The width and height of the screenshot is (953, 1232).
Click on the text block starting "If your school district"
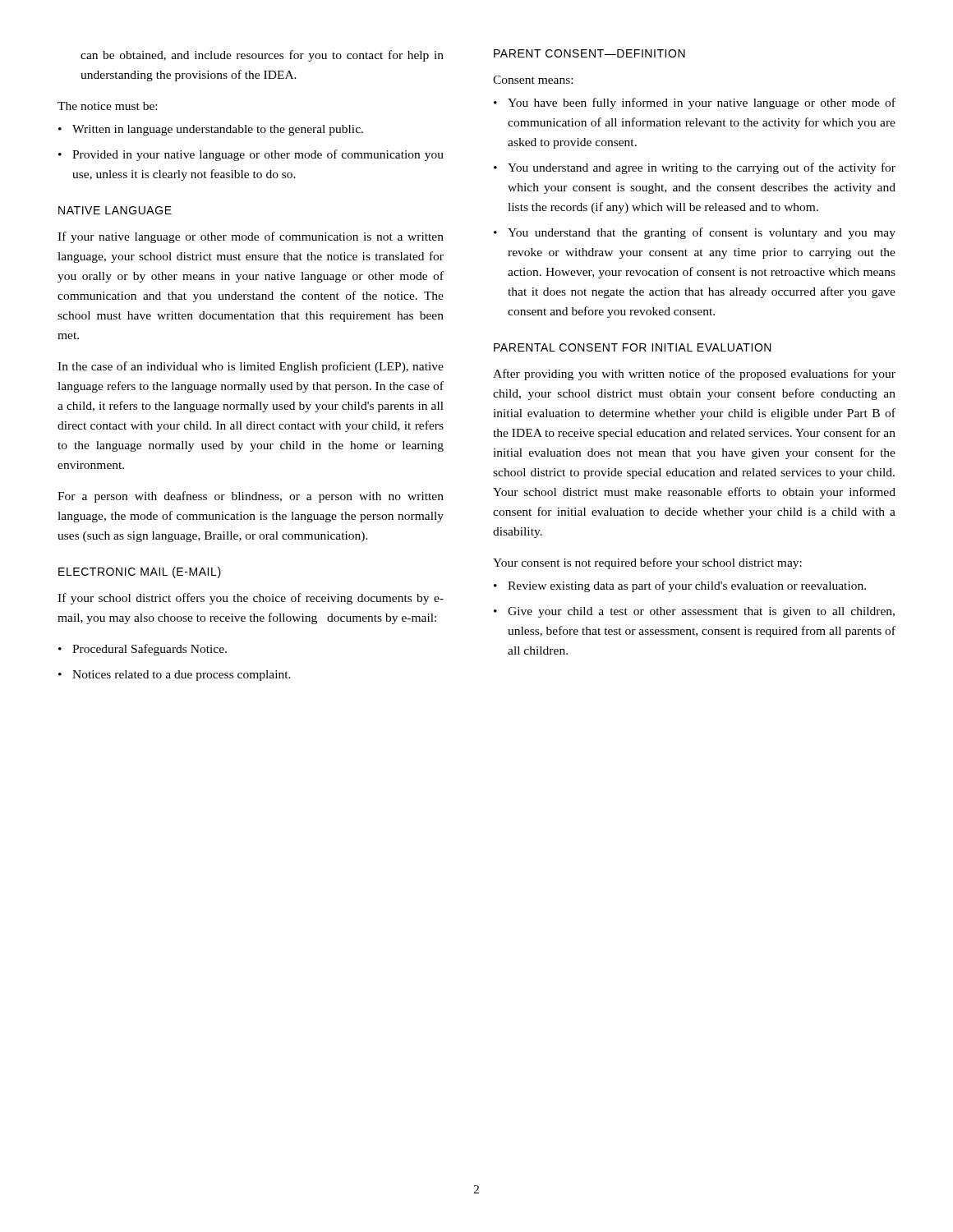click(x=251, y=607)
